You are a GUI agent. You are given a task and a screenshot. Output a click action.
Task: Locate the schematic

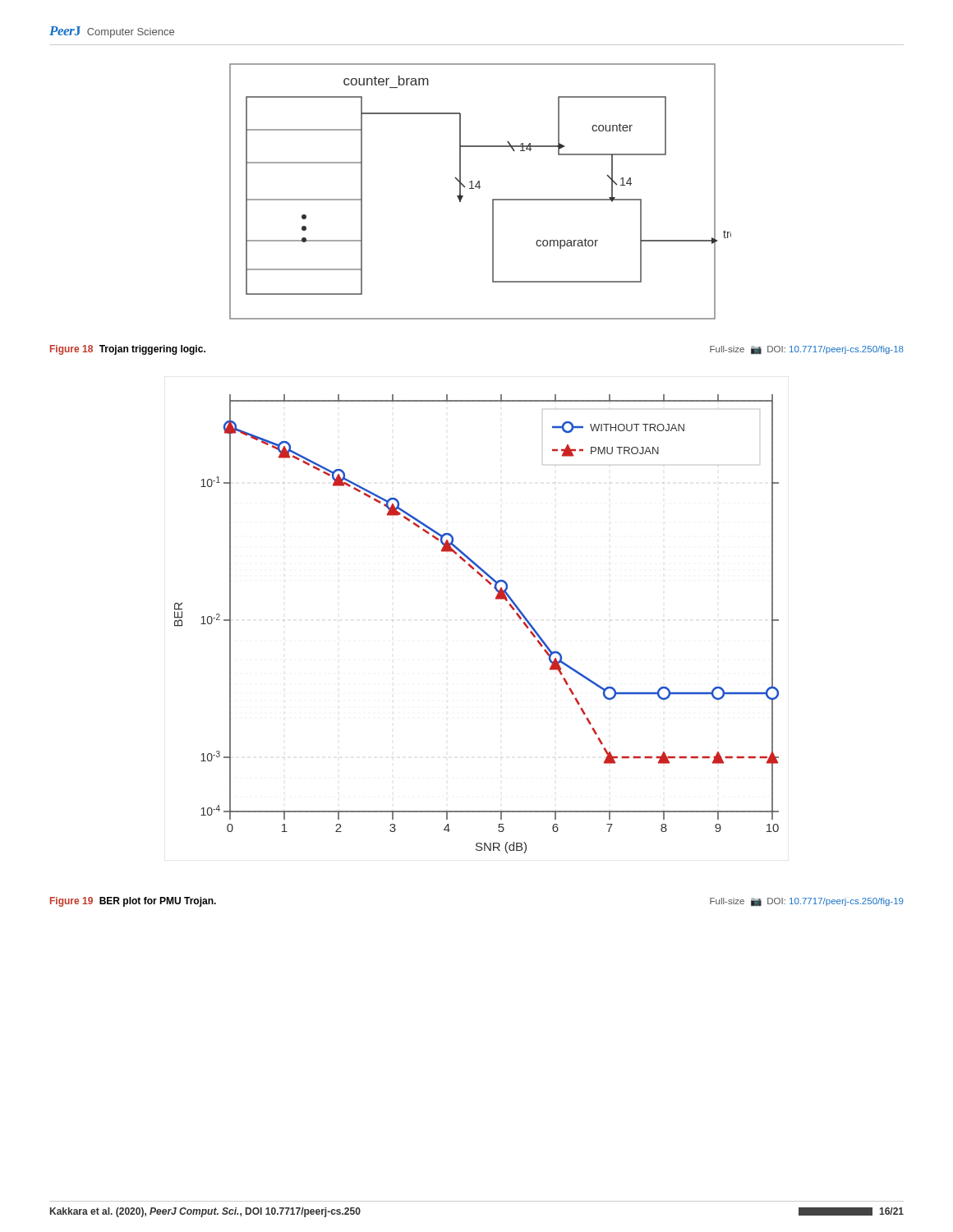point(476,195)
